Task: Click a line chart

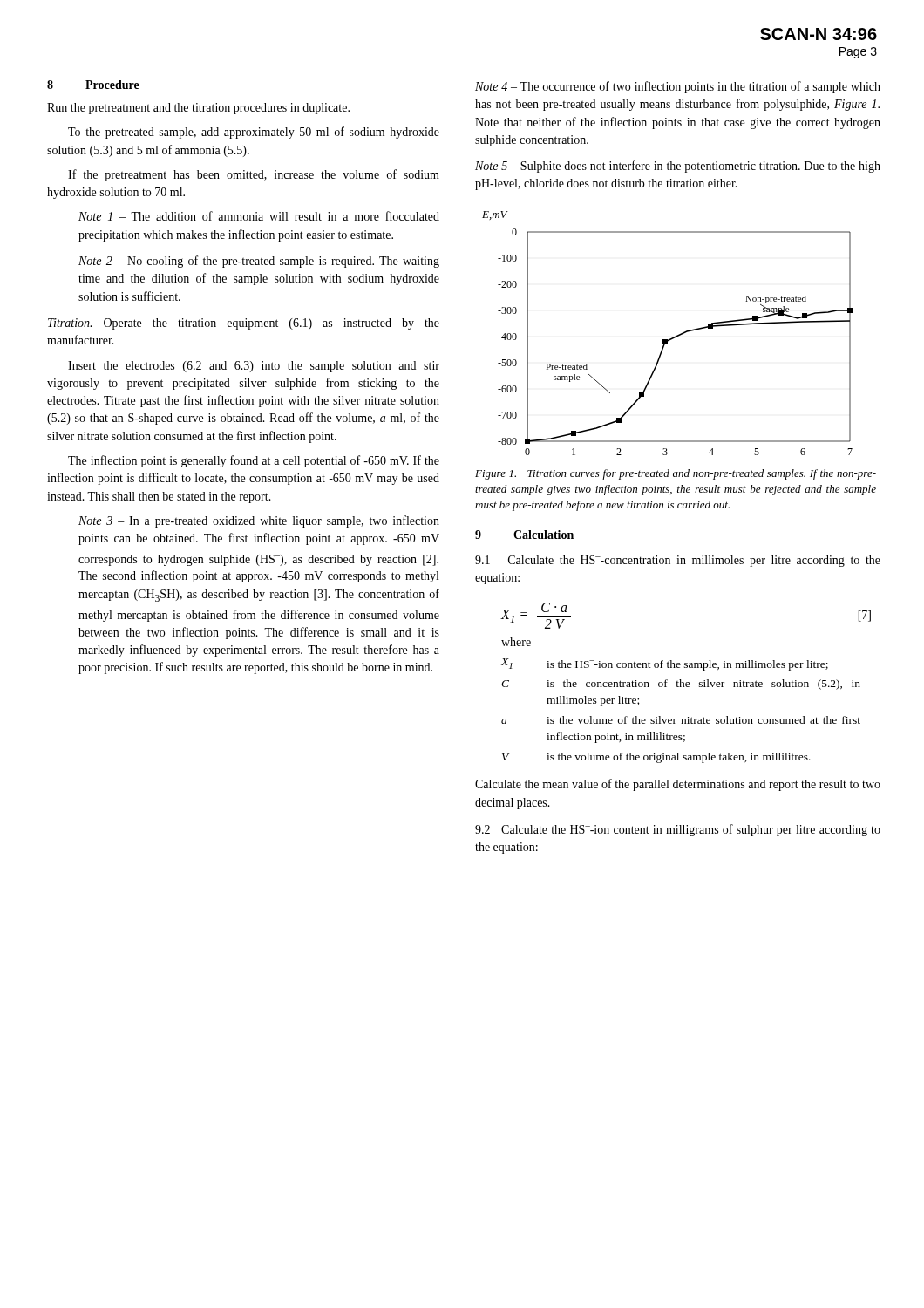Action: [678, 332]
